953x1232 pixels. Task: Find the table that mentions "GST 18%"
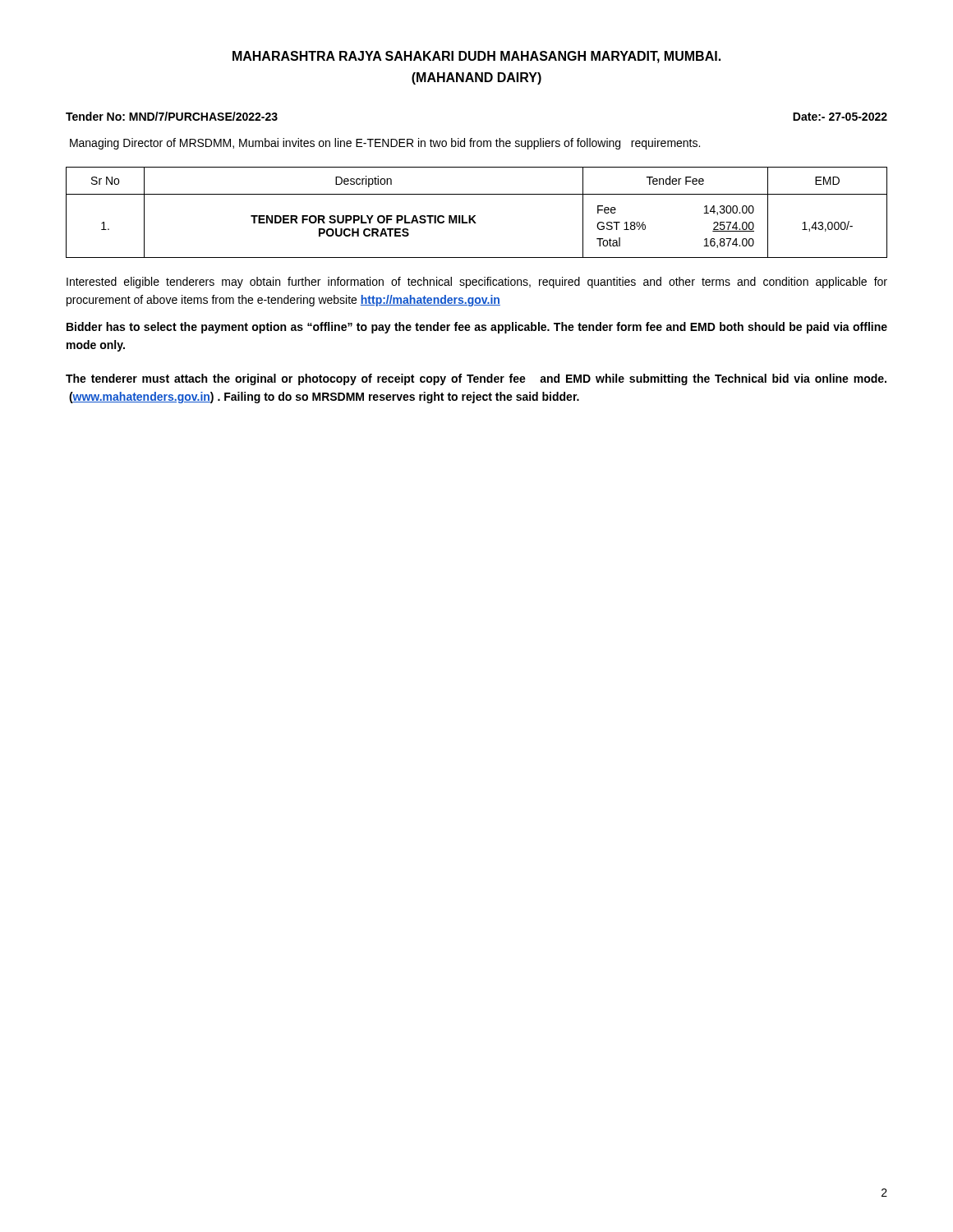point(476,212)
